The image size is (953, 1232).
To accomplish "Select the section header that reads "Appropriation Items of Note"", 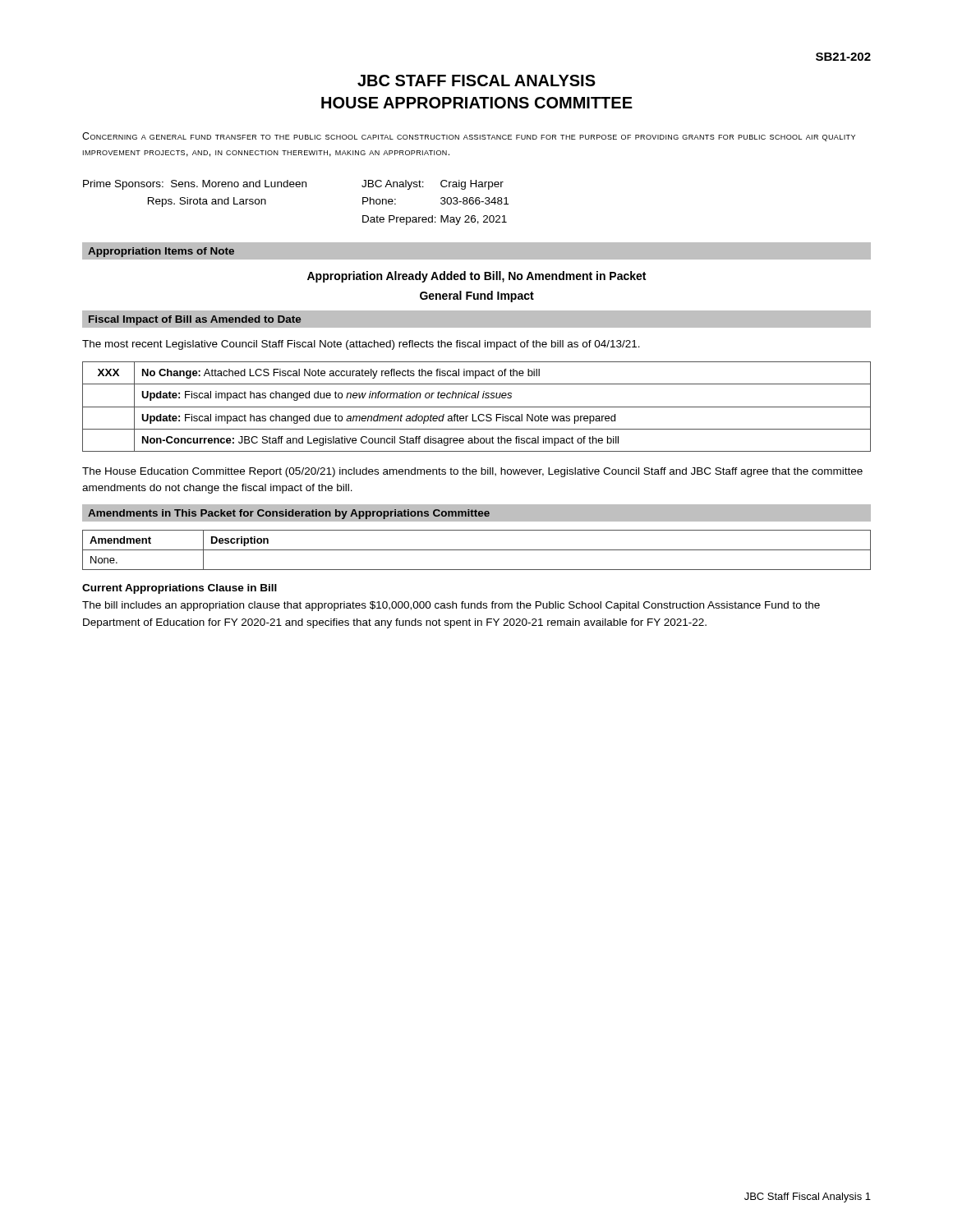I will pyautogui.click(x=161, y=251).
